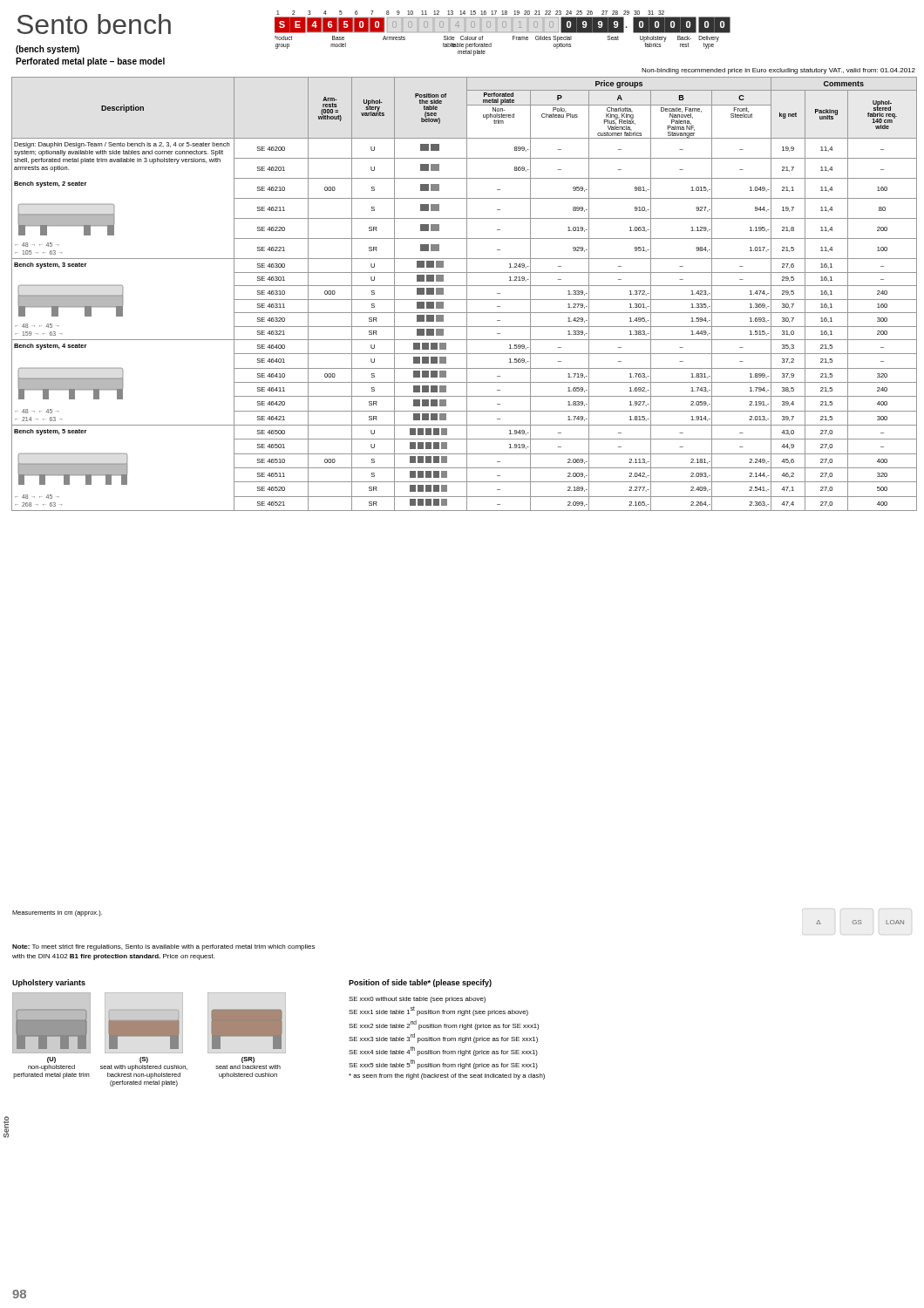
Task: Find the section header that reads "Upholstery variants"
Action: (x=49, y=983)
